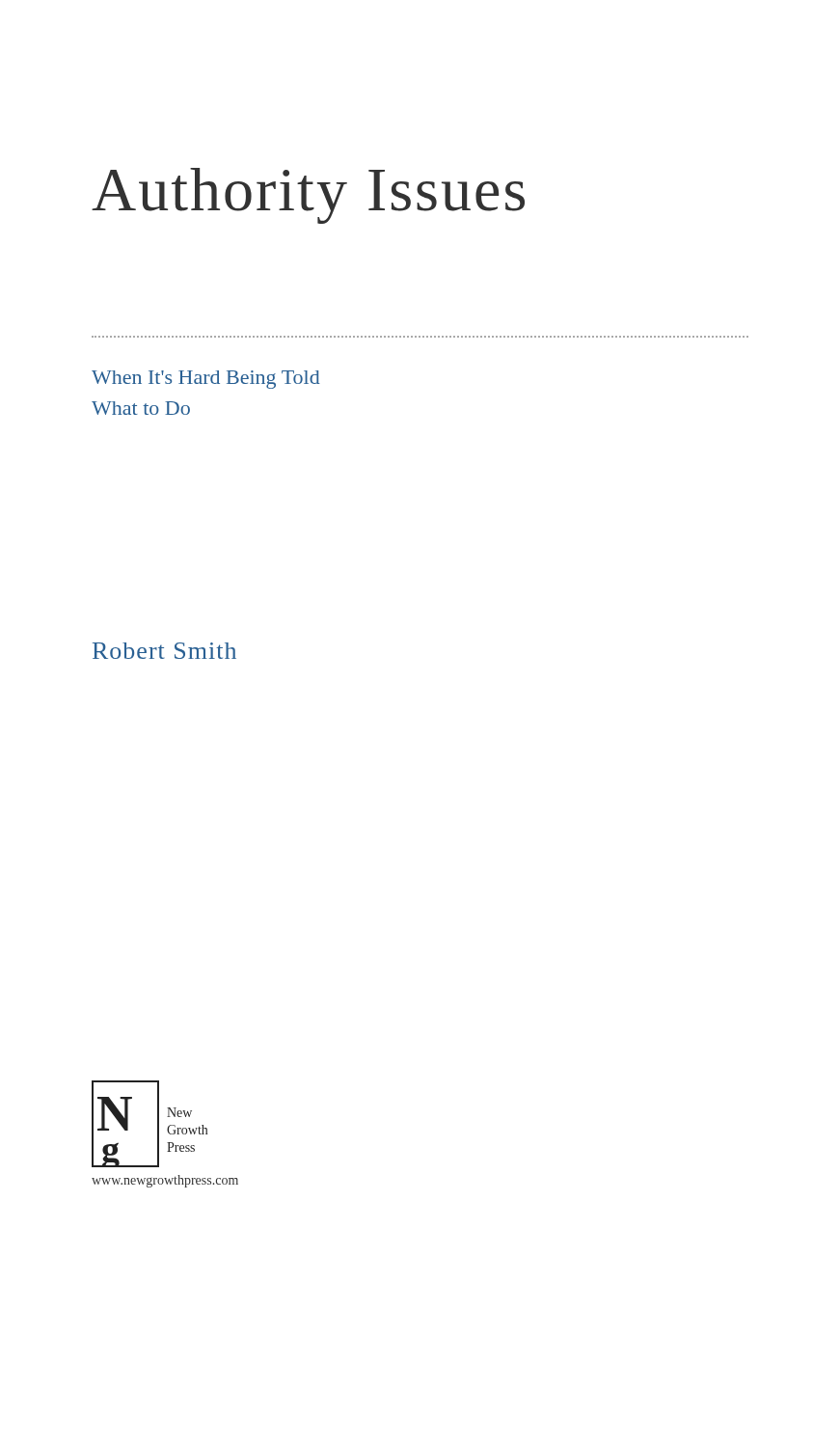Click on the logo

tap(165, 1134)
